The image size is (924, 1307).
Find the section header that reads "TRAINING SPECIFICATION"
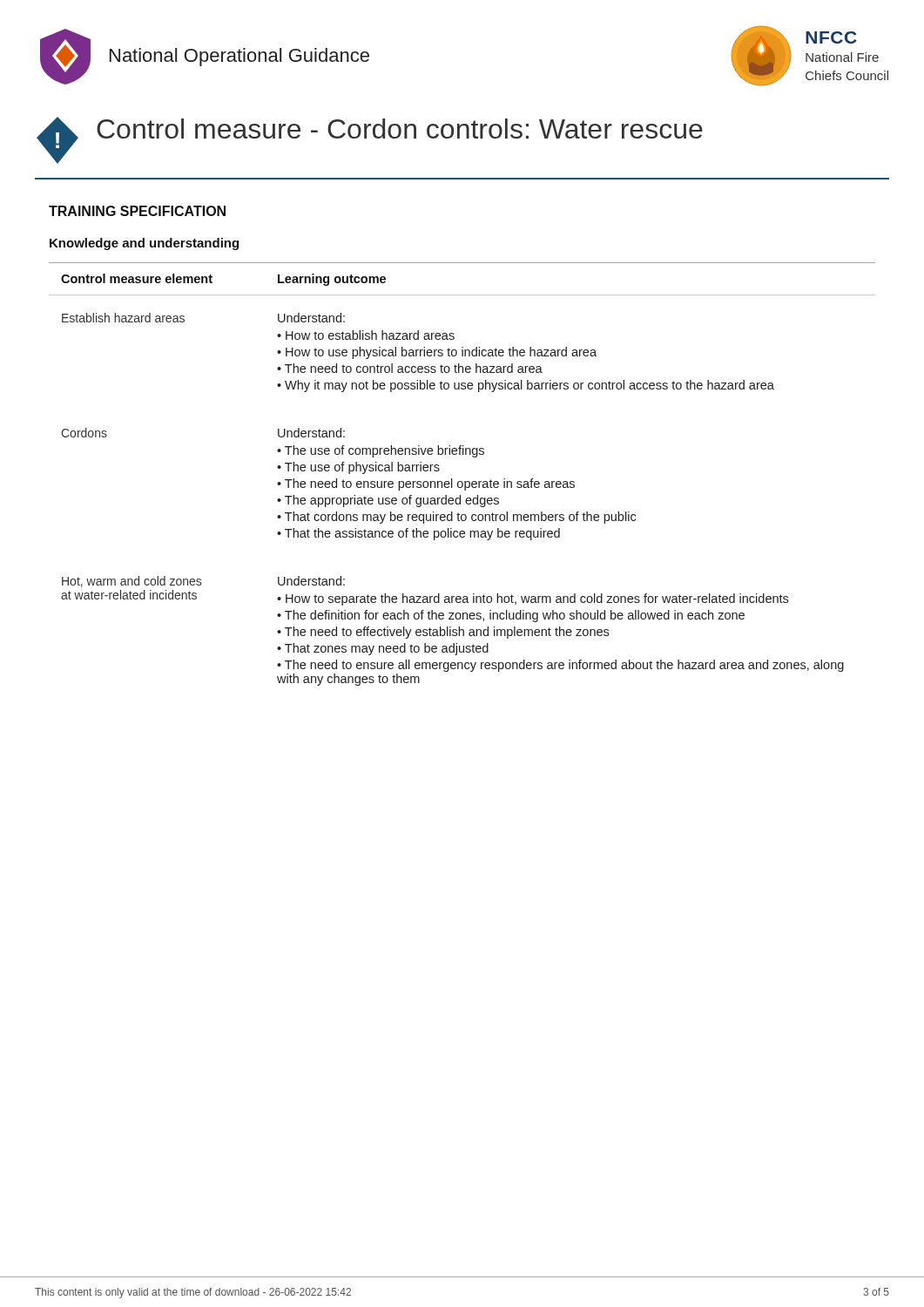point(138,211)
